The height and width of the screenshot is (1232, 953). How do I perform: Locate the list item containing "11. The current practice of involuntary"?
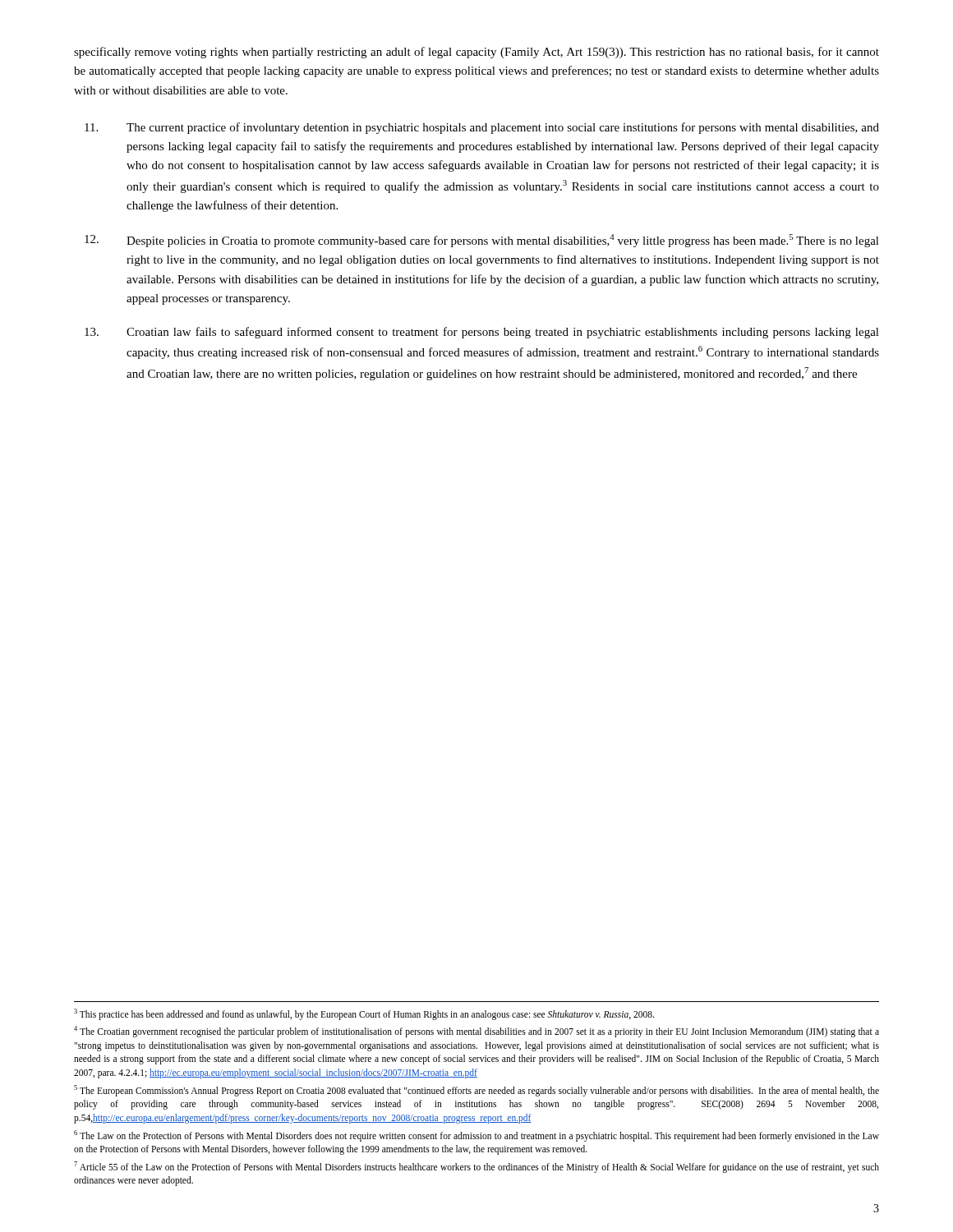[x=476, y=167]
